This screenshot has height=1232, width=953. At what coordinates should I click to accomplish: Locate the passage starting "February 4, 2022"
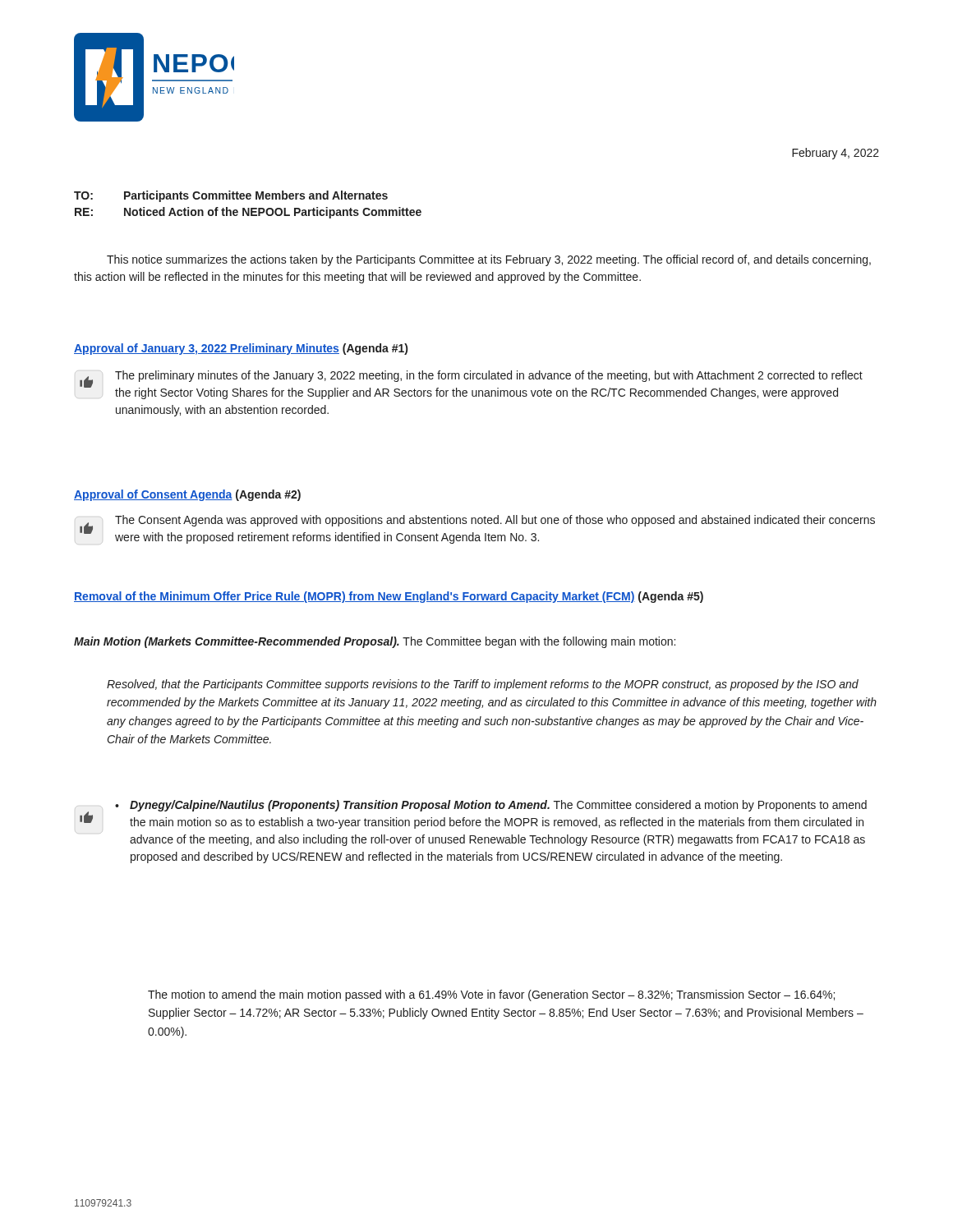pos(835,153)
